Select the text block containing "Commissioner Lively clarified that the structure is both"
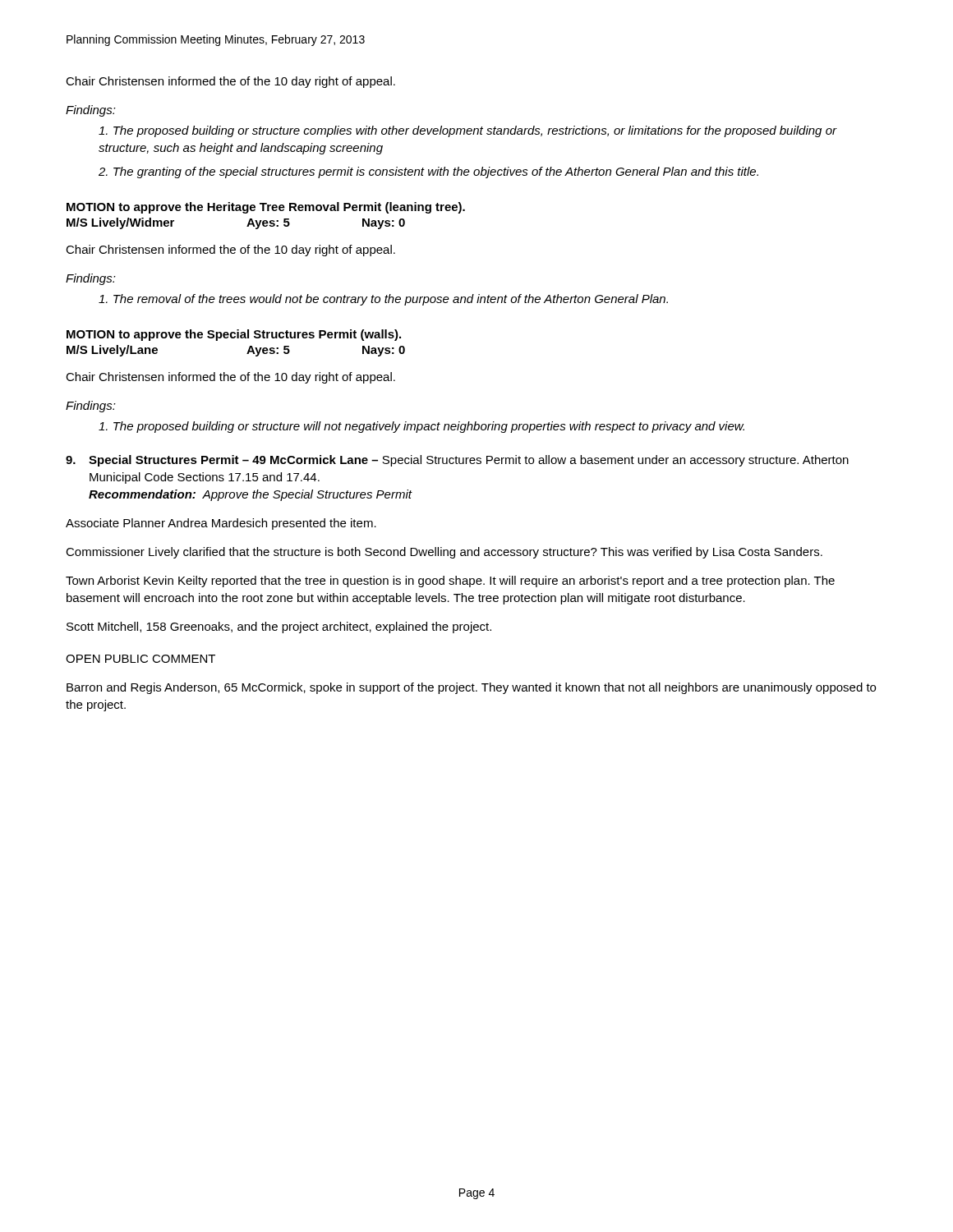The image size is (953, 1232). (444, 552)
